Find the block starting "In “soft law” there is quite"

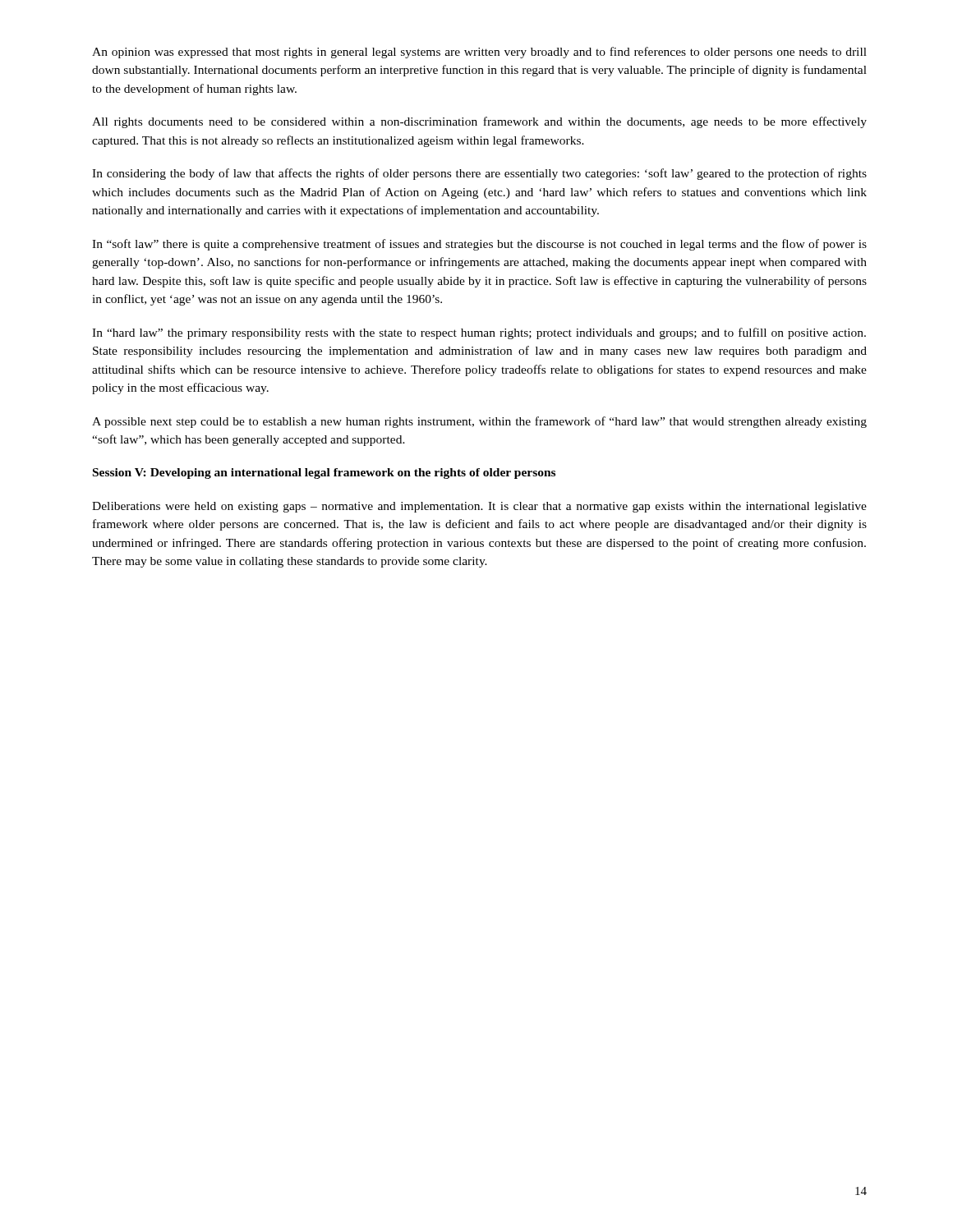coord(479,271)
